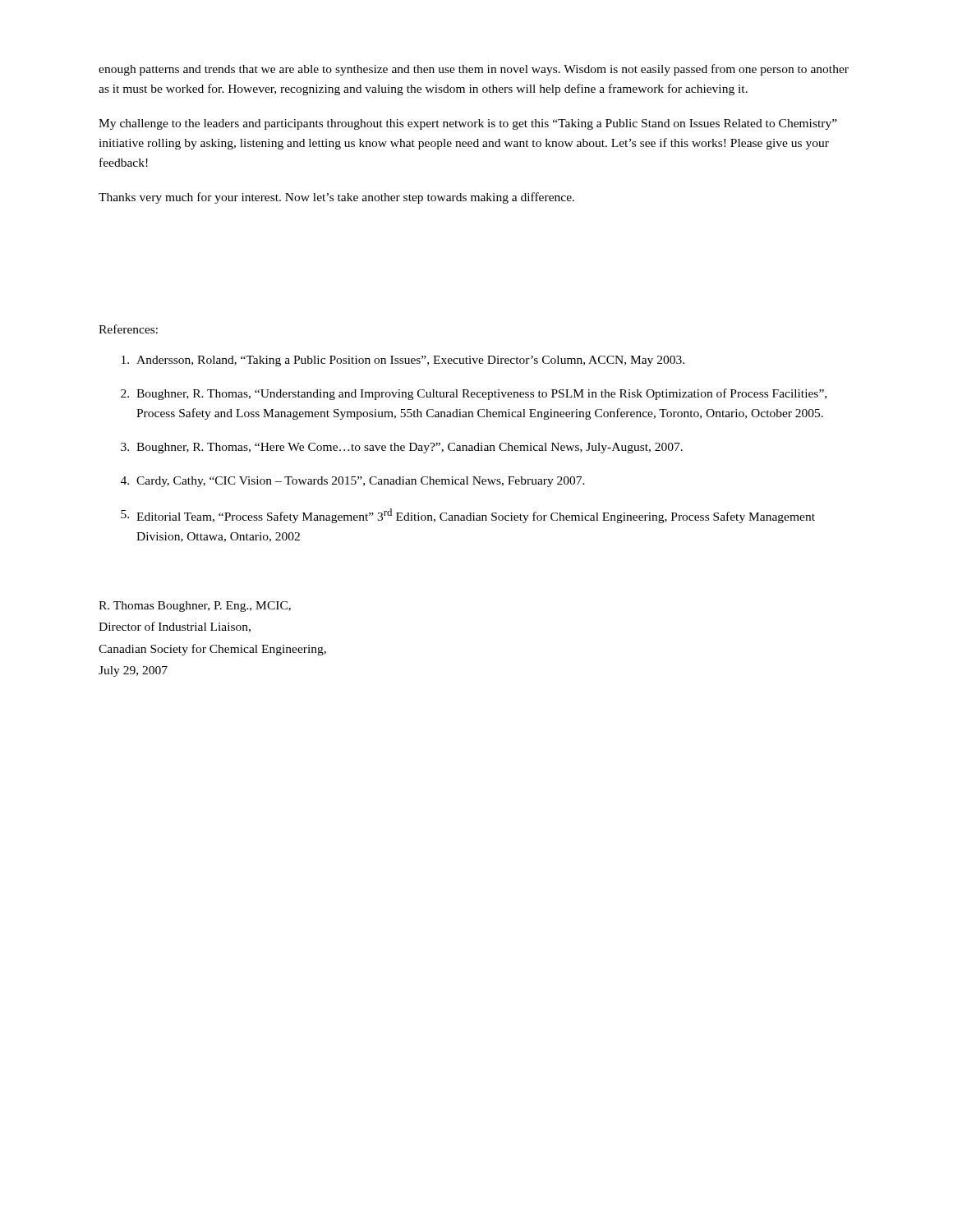953x1232 pixels.
Task: Point to the block beginning "My challenge to the"
Action: pyautogui.click(x=468, y=143)
